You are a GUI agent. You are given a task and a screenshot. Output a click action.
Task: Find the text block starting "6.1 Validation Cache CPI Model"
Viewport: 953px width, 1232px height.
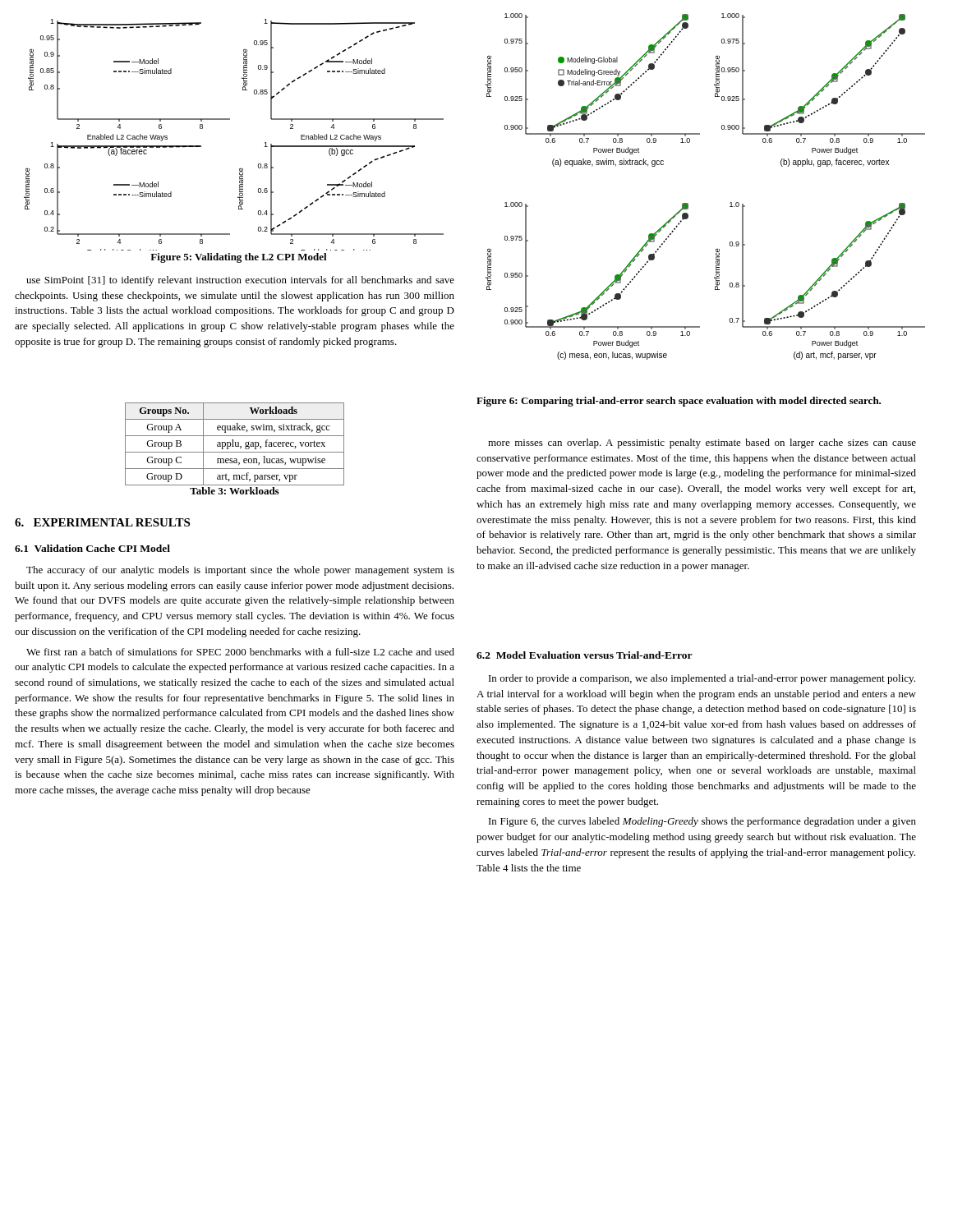(x=92, y=548)
